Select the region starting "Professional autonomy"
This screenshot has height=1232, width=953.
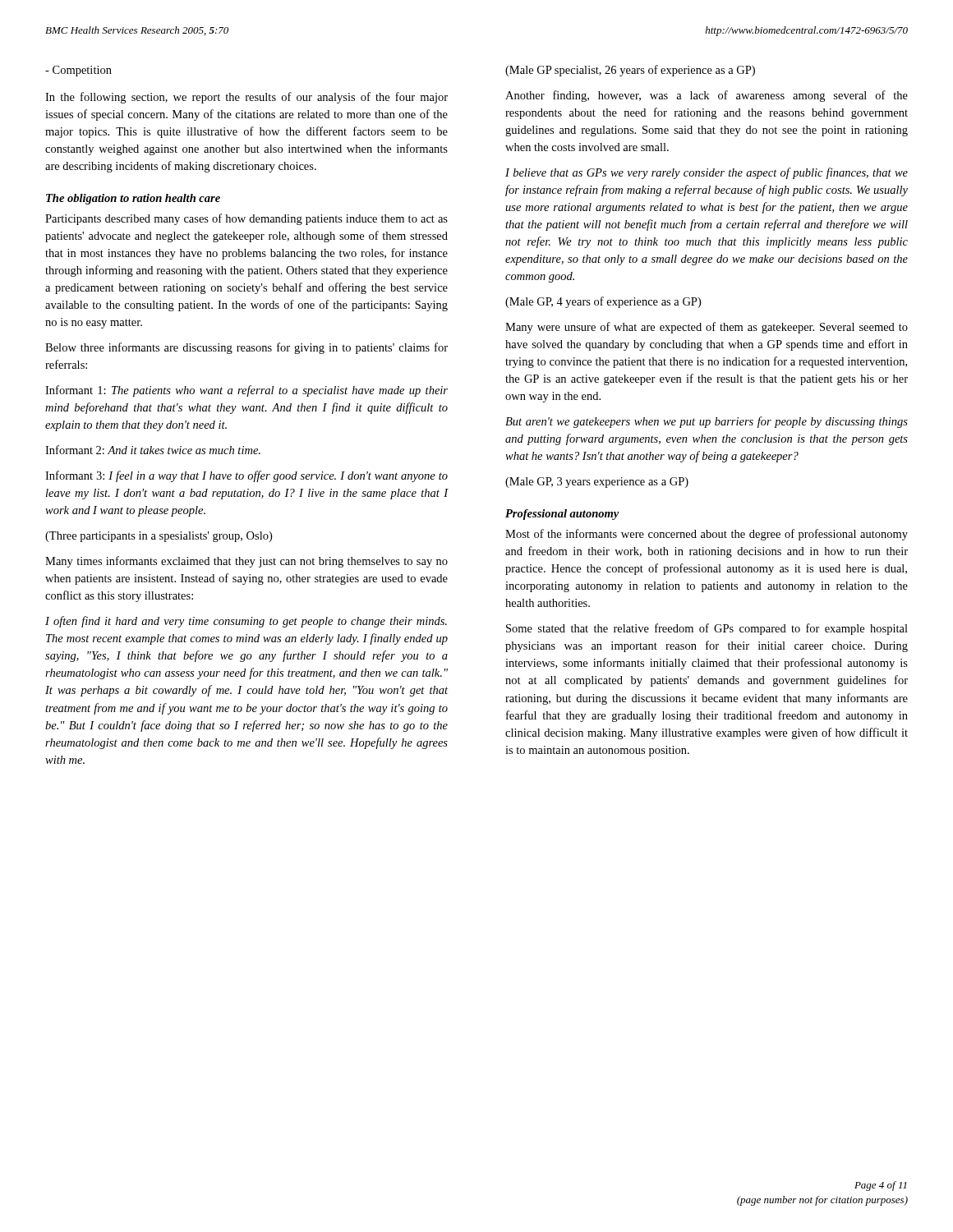(x=562, y=514)
